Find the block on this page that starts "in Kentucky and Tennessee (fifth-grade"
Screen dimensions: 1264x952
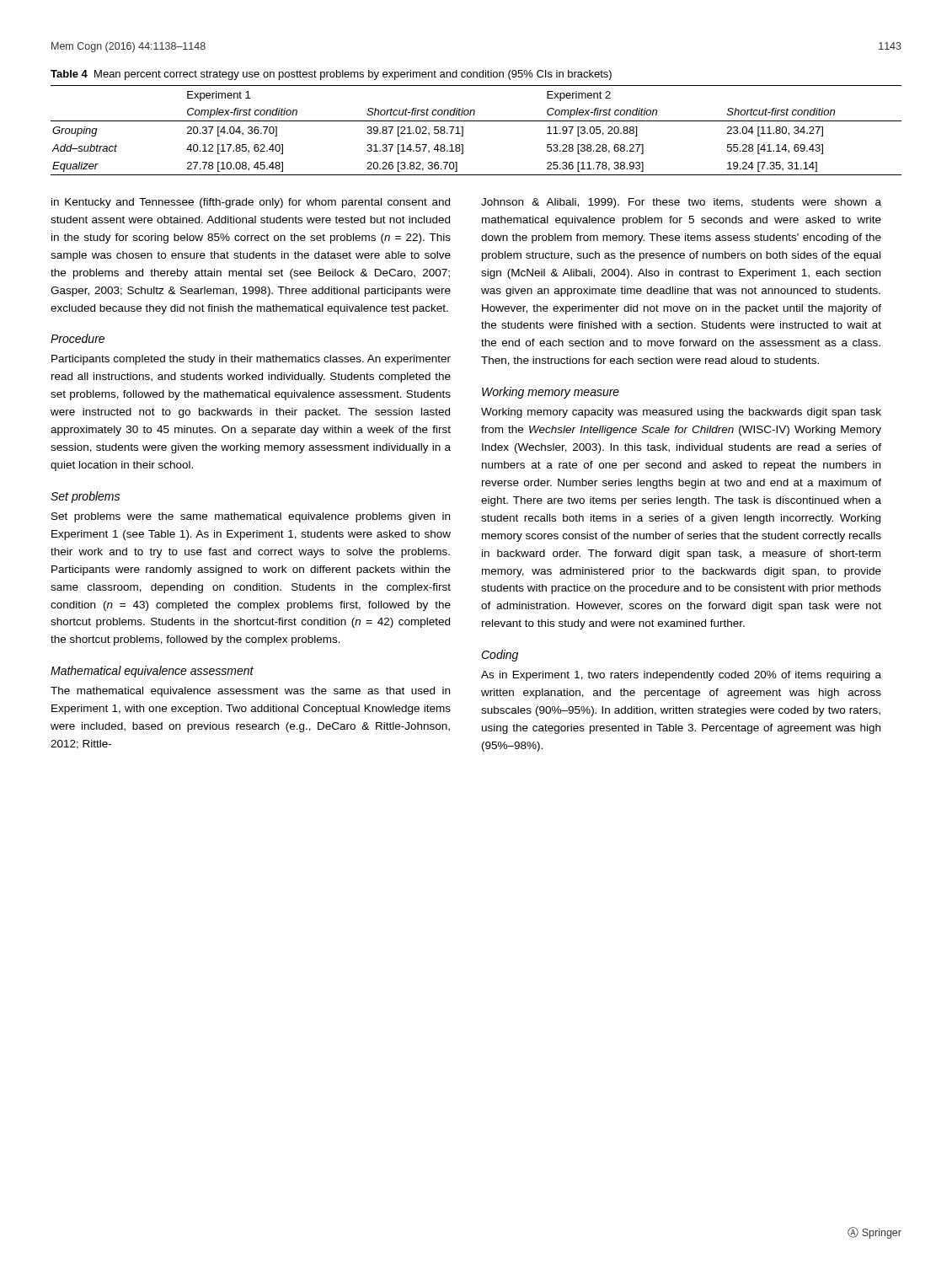251,255
